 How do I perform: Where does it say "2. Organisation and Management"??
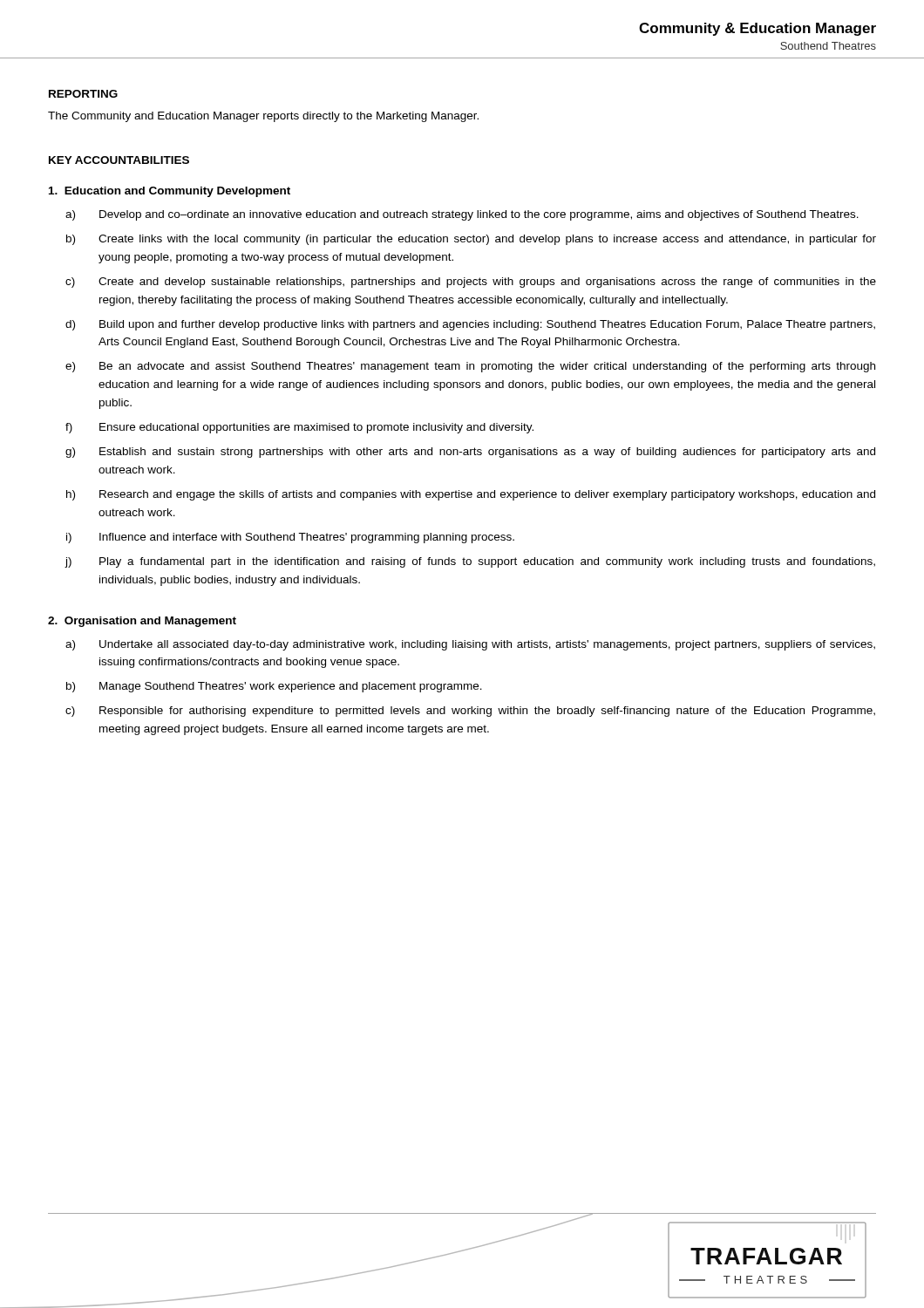pos(142,622)
